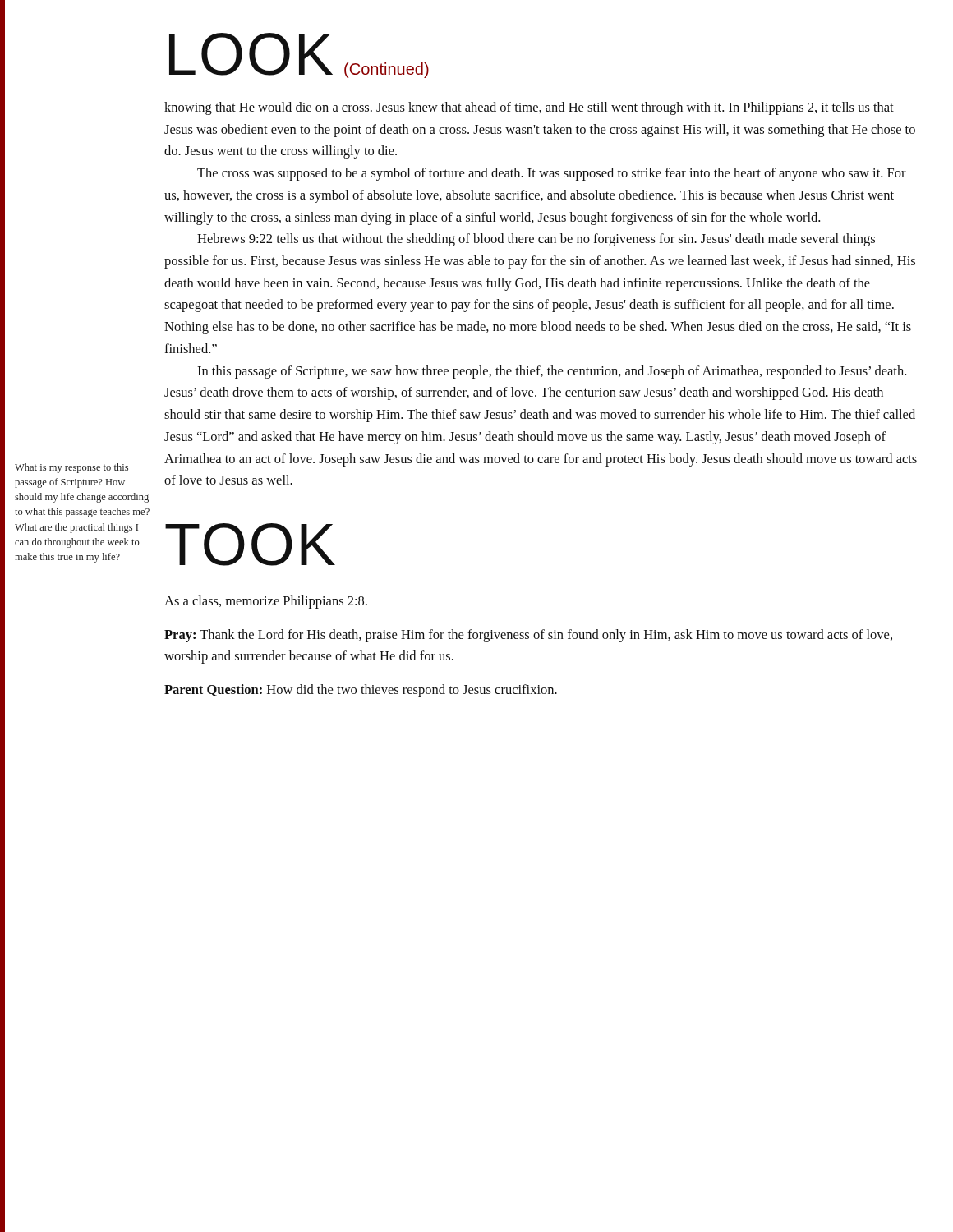Click on the text block that reads "knowing that He"
The image size is (953, 1232).
click(542, 130)
